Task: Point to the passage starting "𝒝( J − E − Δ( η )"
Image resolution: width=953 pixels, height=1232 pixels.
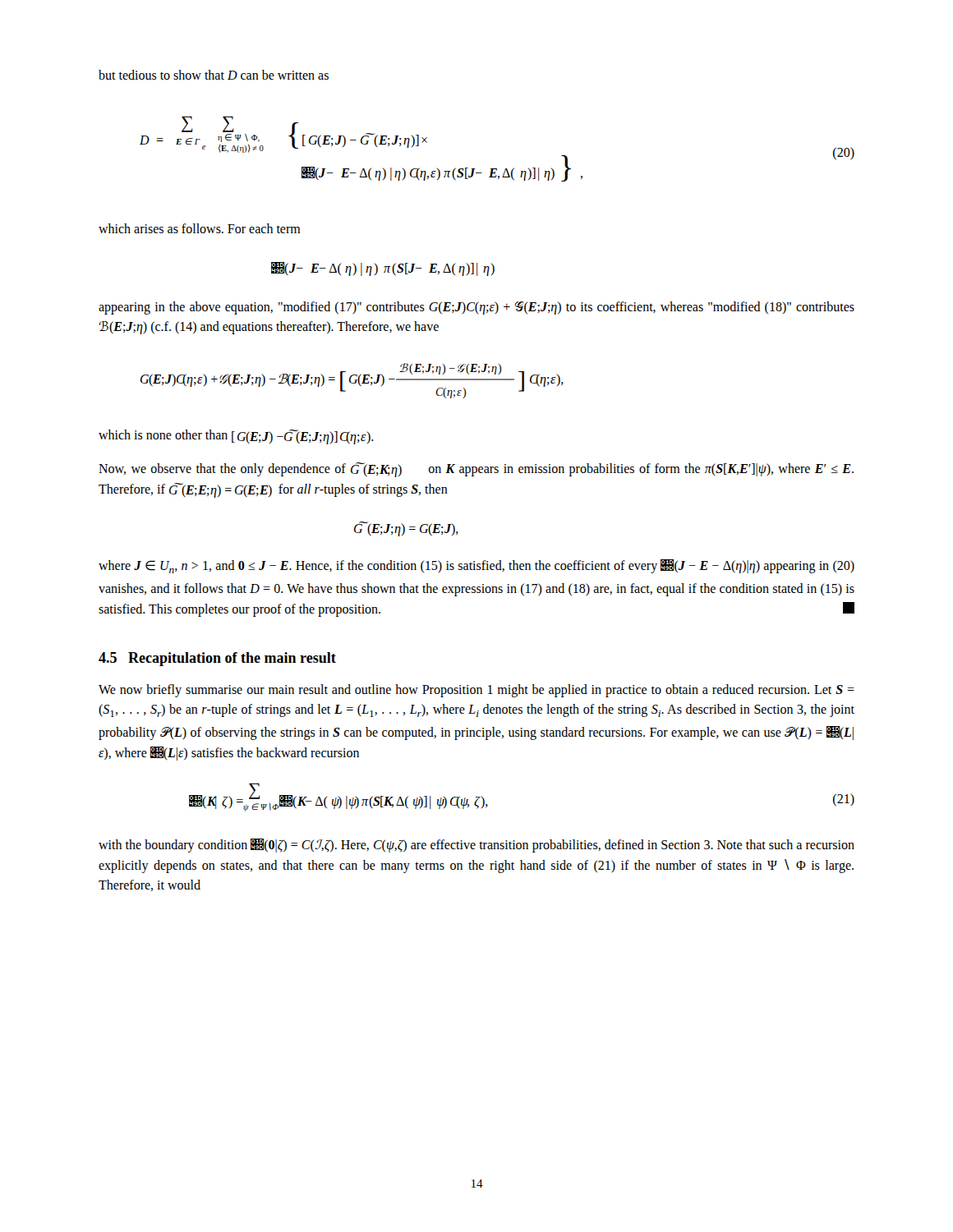Action: click(x=476, y=267)
